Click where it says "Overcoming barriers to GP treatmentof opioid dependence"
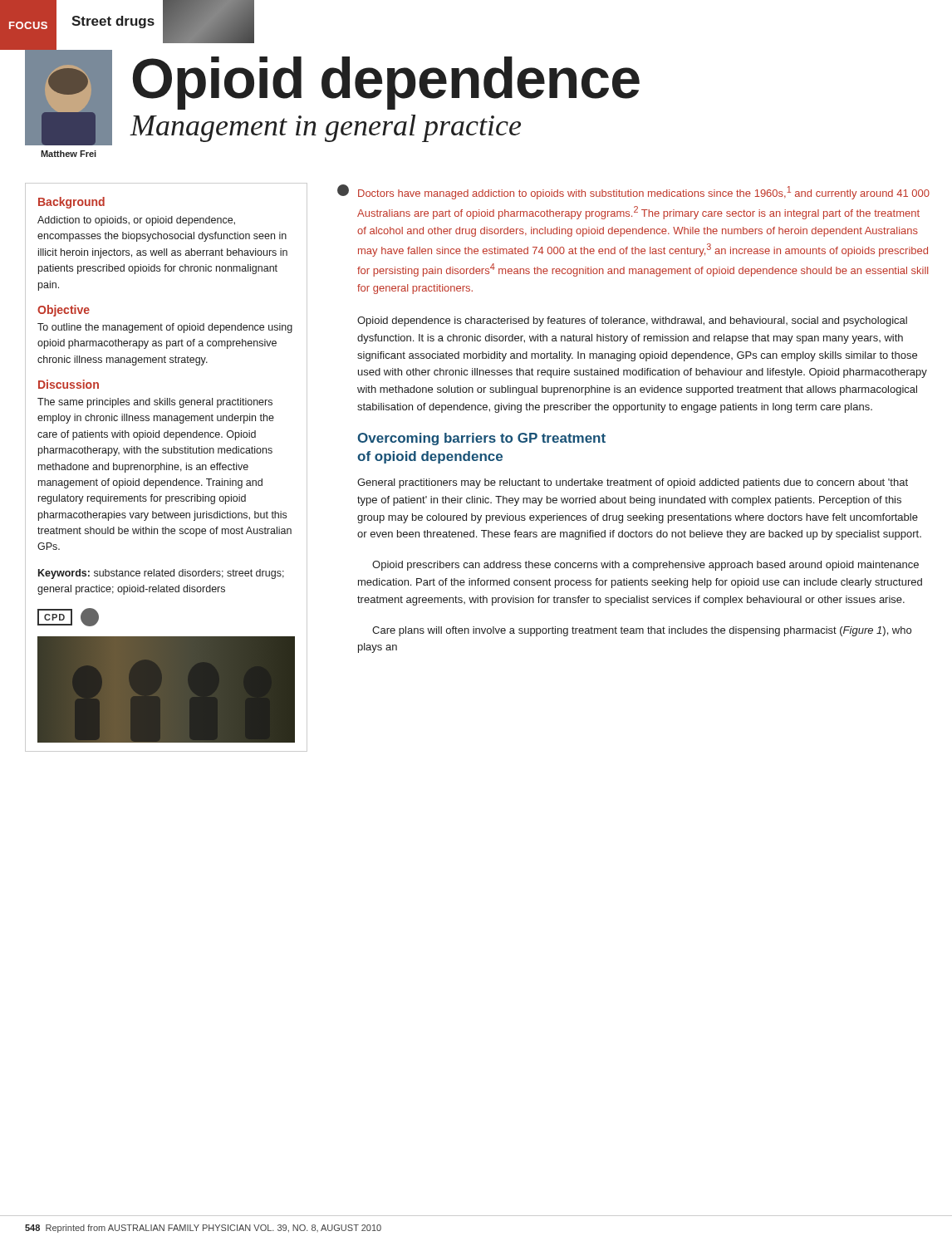 coord(481,447)
